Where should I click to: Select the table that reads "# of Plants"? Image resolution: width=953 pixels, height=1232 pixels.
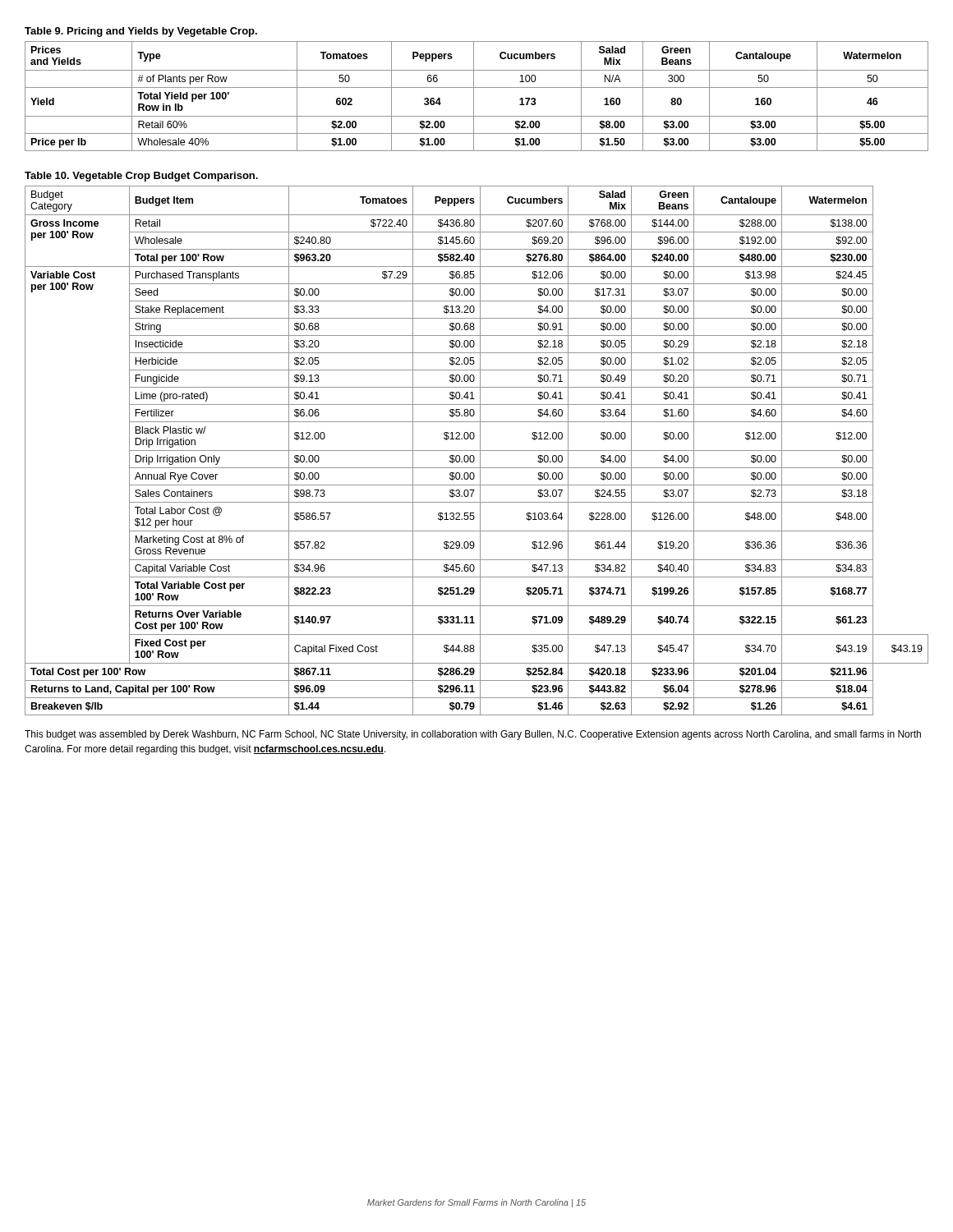[476, 96]
